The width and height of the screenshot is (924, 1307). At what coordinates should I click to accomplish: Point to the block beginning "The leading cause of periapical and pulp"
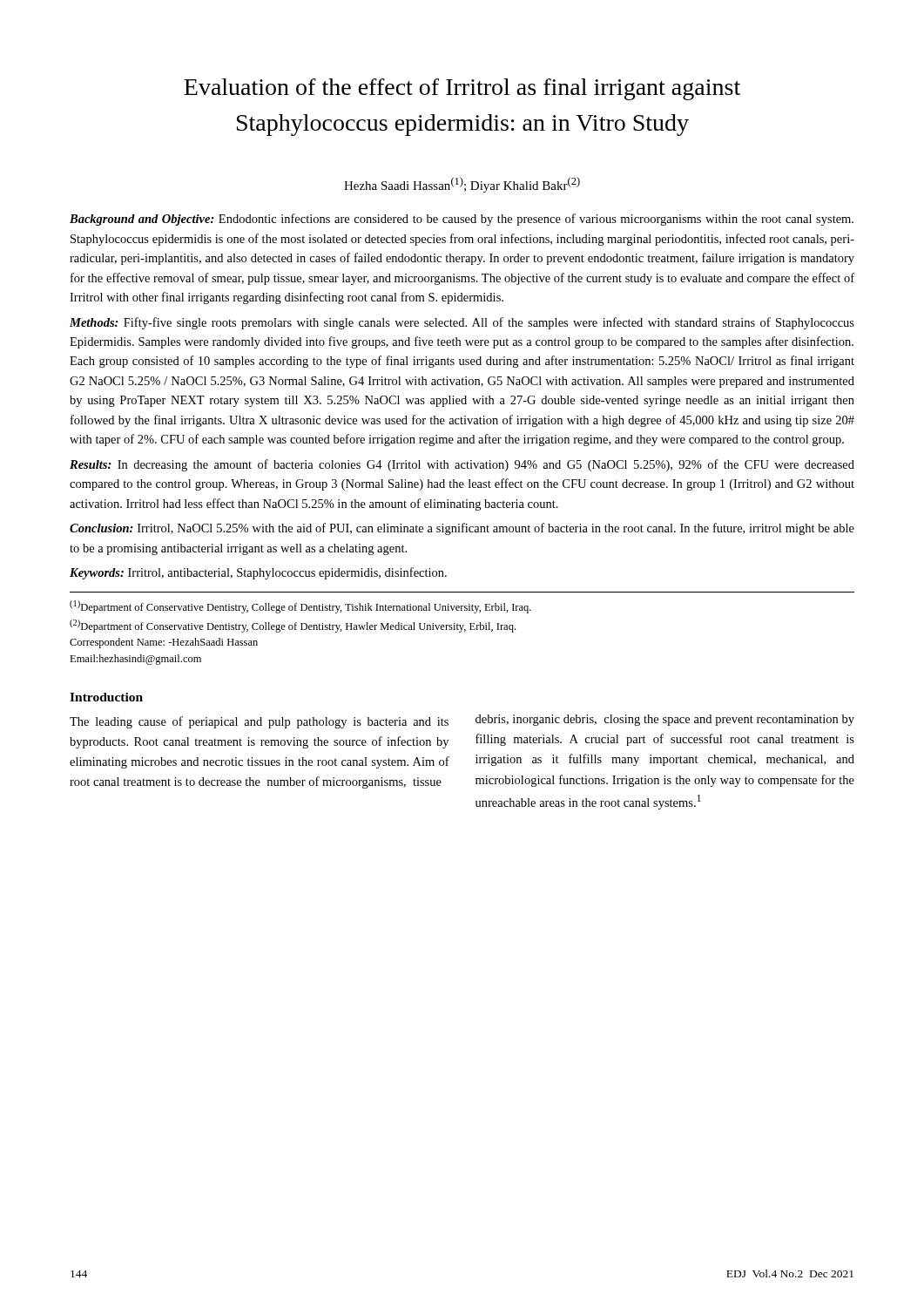click(259, 752)
